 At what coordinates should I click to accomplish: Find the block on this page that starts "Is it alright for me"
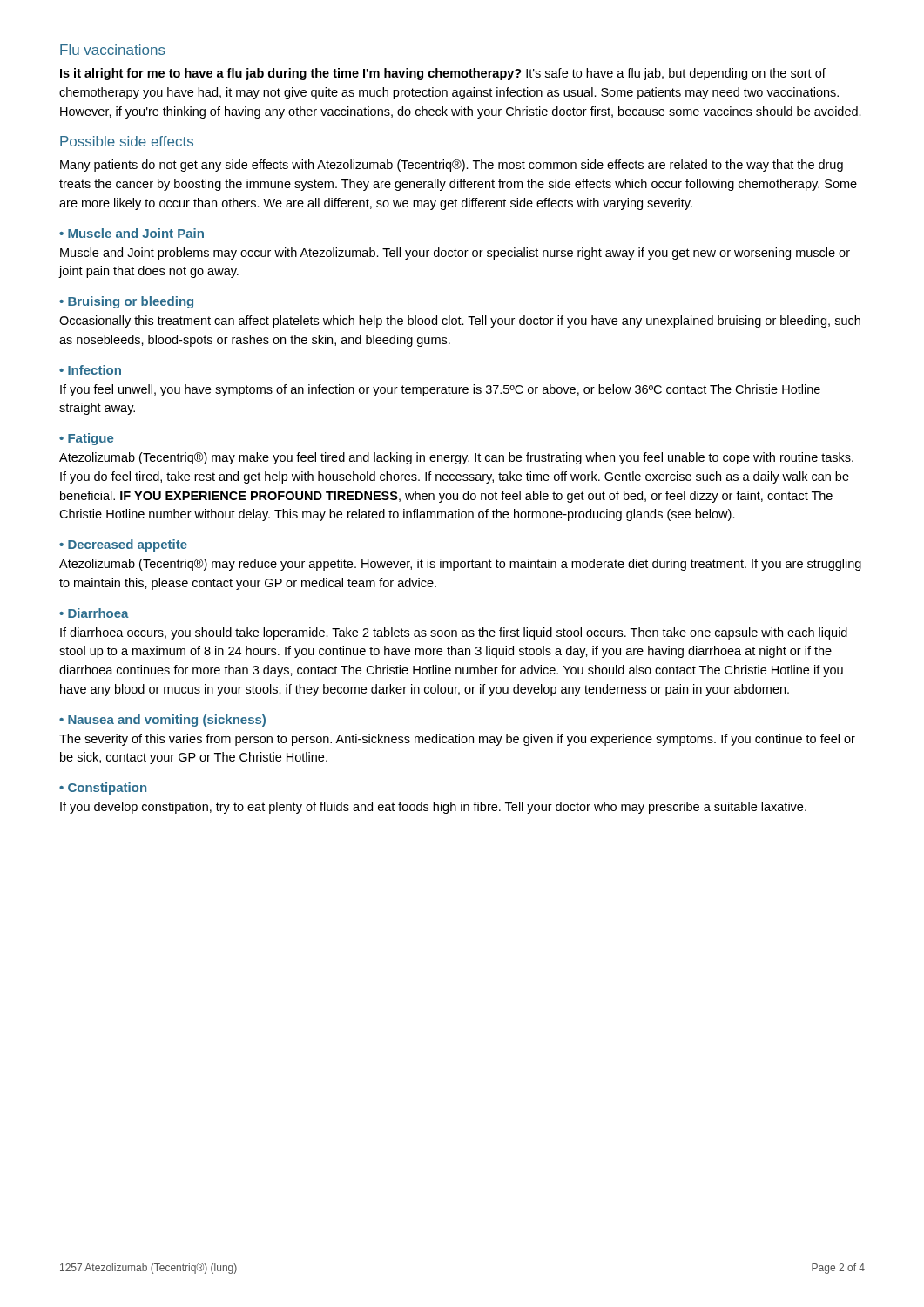point(462,93)
